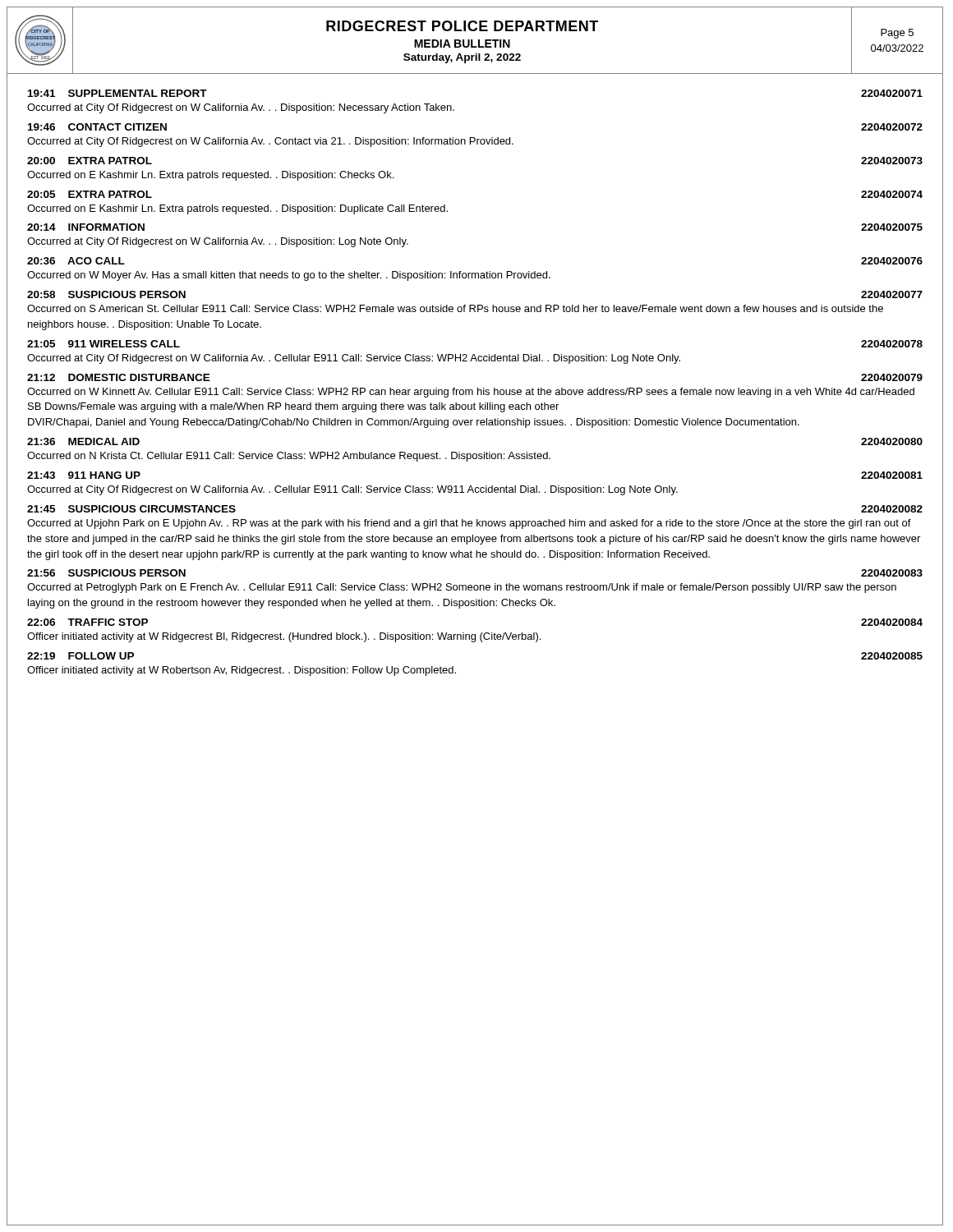Click the passage that begins "19:46 CONTACT CITIZEN 2204020072 Occurred at City Of"
The image size is (953, 1232).
coord(475,135)
